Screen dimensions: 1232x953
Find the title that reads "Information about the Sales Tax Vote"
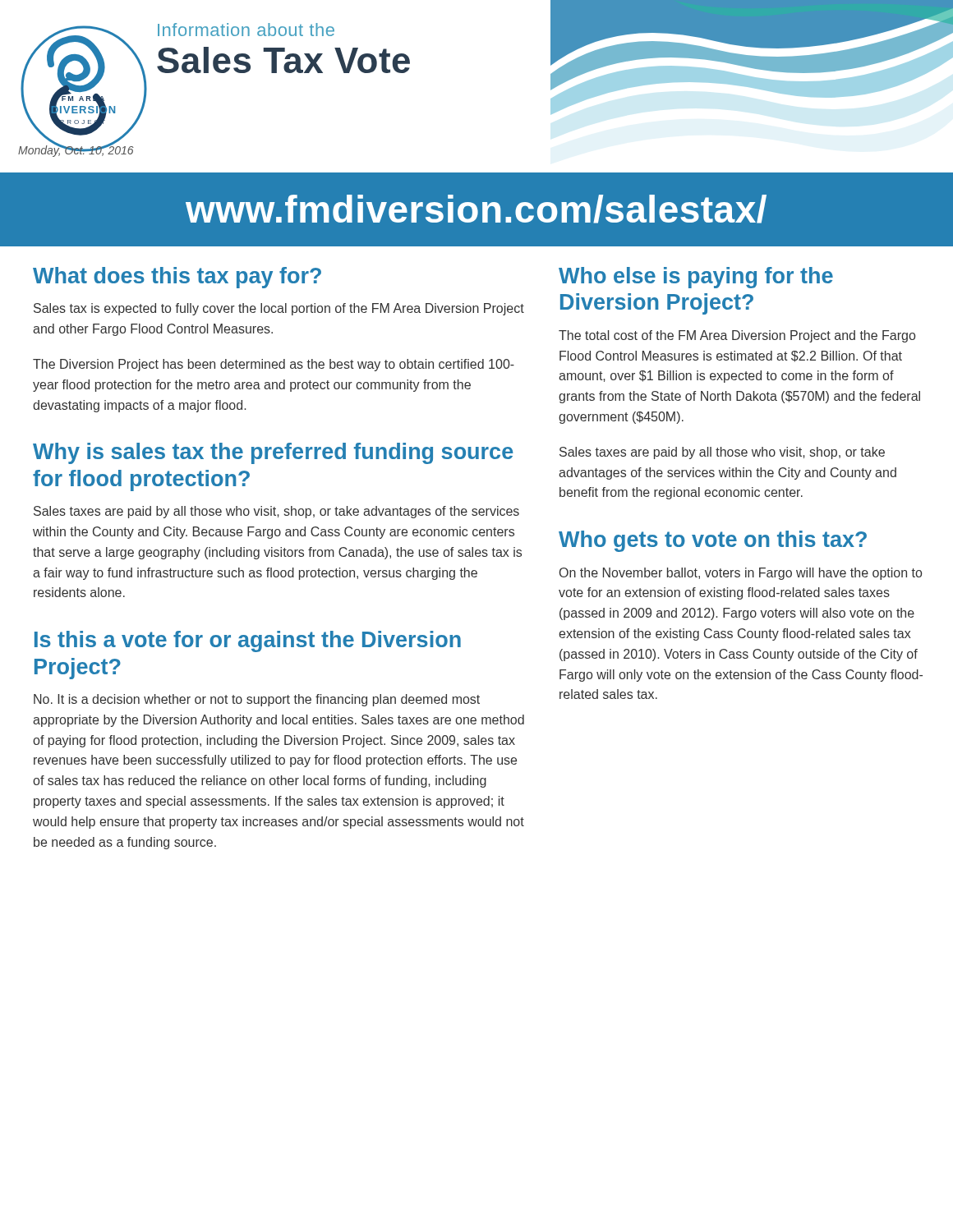tap(386, 50)
